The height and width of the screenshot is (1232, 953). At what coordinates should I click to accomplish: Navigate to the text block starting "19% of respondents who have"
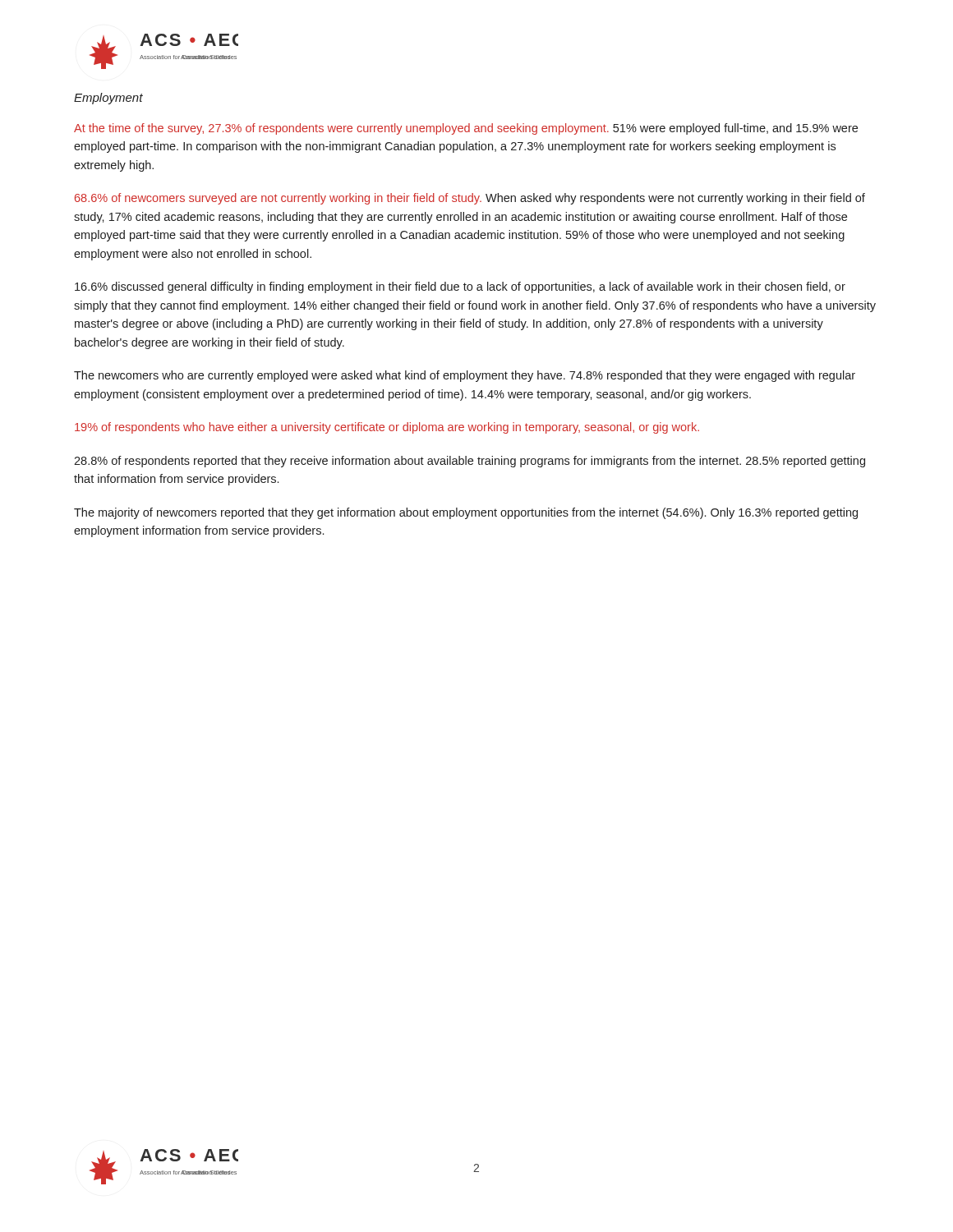[387, 427]
